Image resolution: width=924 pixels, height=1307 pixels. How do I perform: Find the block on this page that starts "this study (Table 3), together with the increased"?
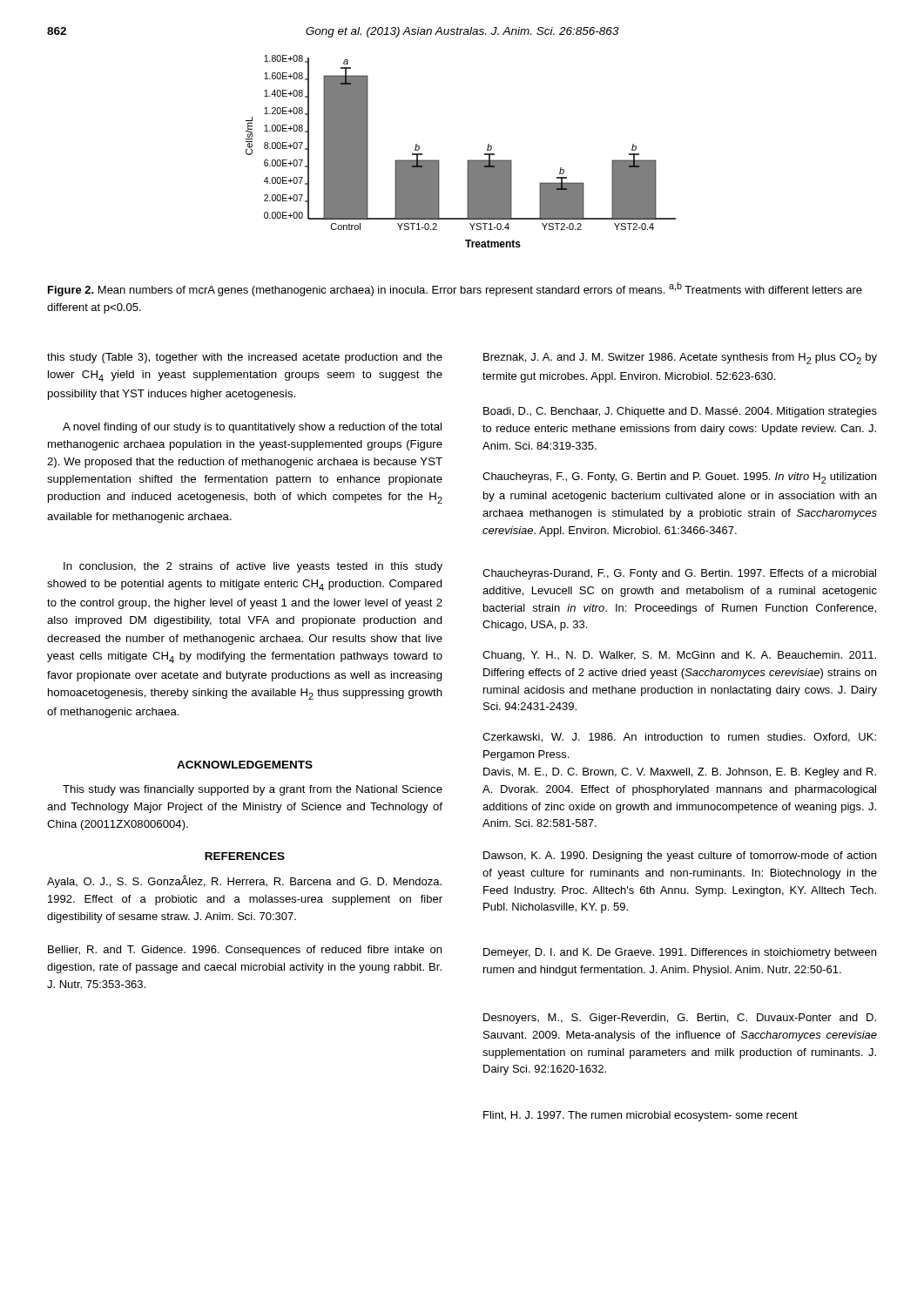[245, 375]
